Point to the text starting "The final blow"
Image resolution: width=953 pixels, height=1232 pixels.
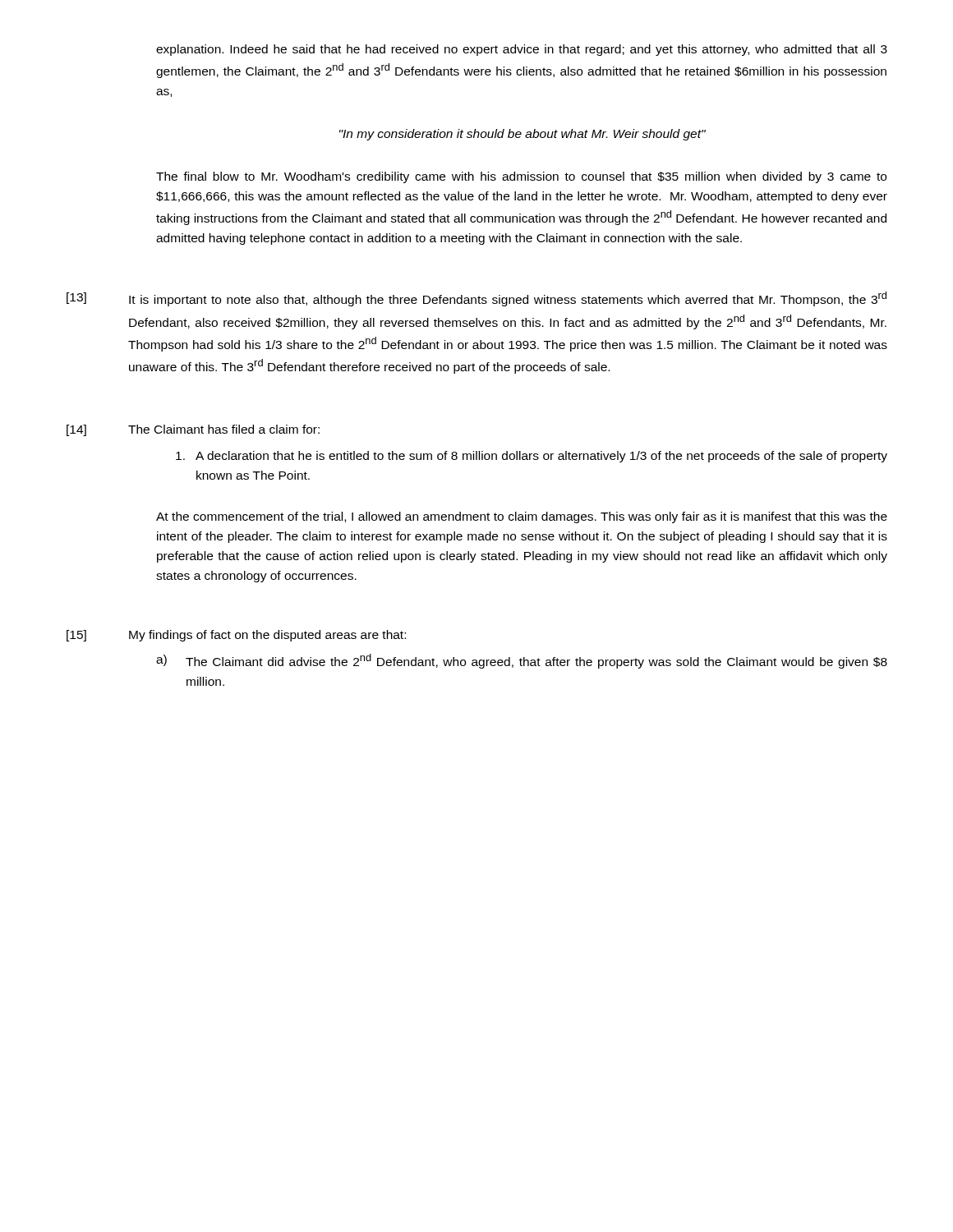click(x=522, y=207)
